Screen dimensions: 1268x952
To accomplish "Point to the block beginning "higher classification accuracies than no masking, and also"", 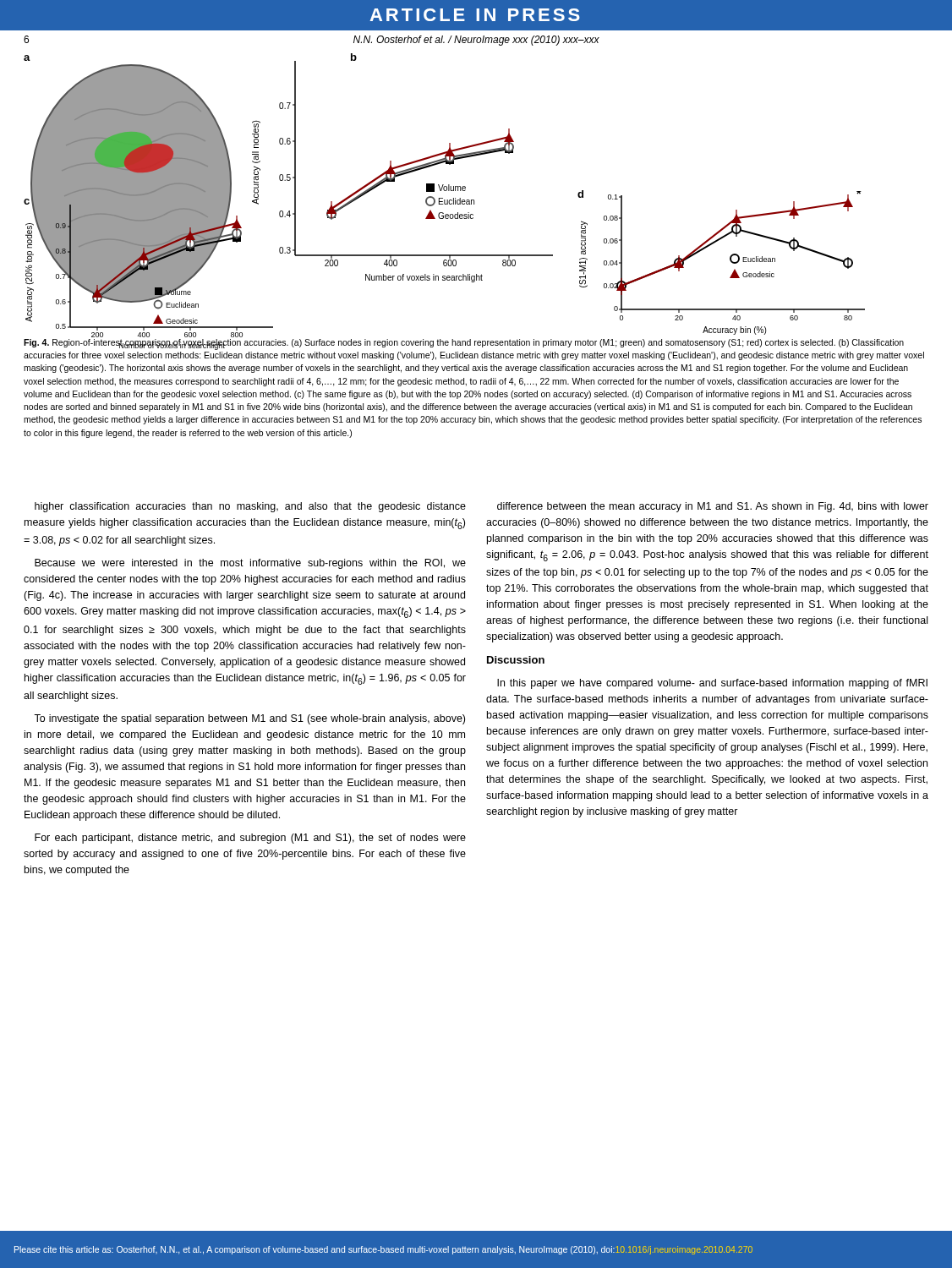I will coord(245,689).
